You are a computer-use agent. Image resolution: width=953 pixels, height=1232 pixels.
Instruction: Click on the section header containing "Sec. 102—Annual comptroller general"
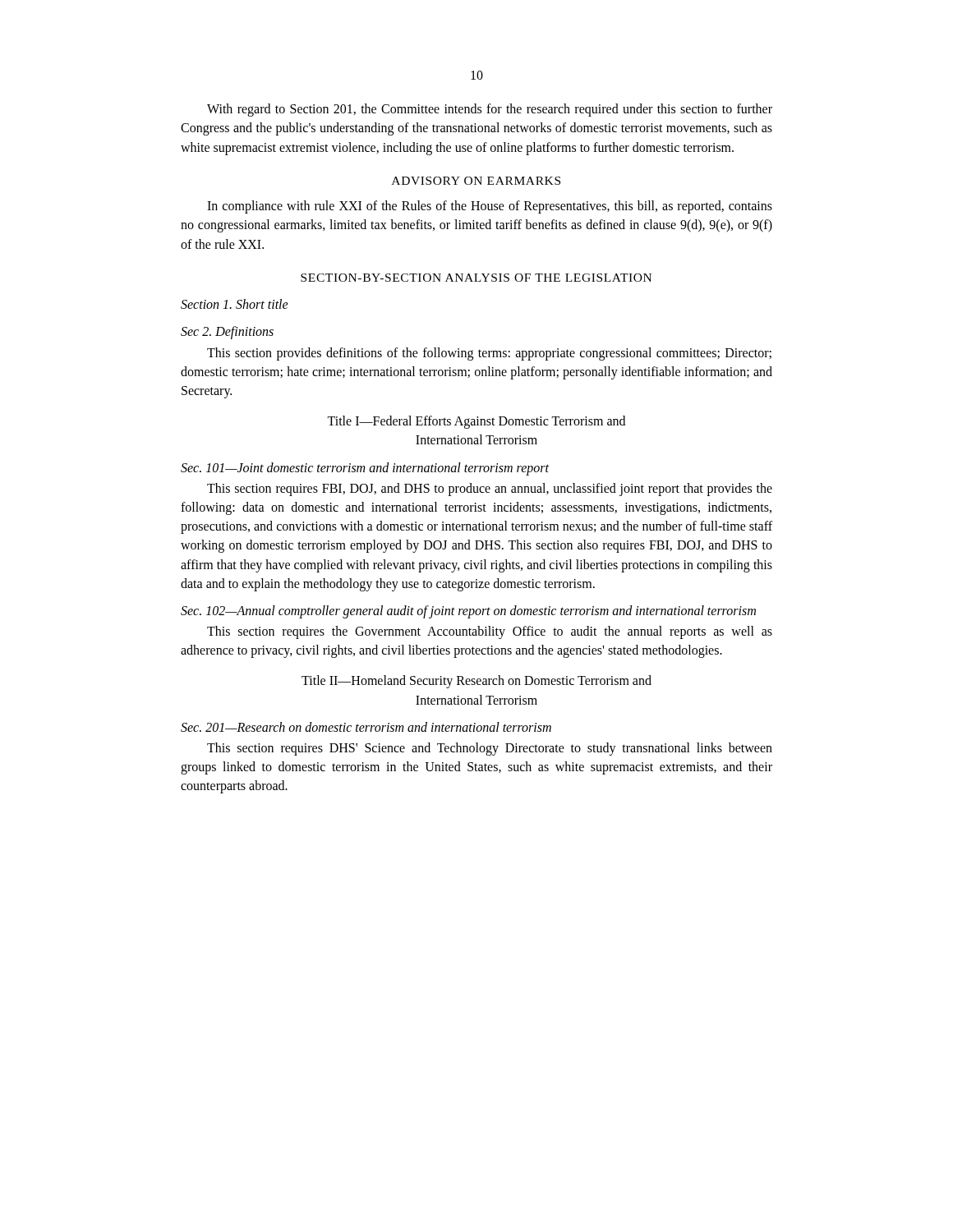[x=469, y=611]
